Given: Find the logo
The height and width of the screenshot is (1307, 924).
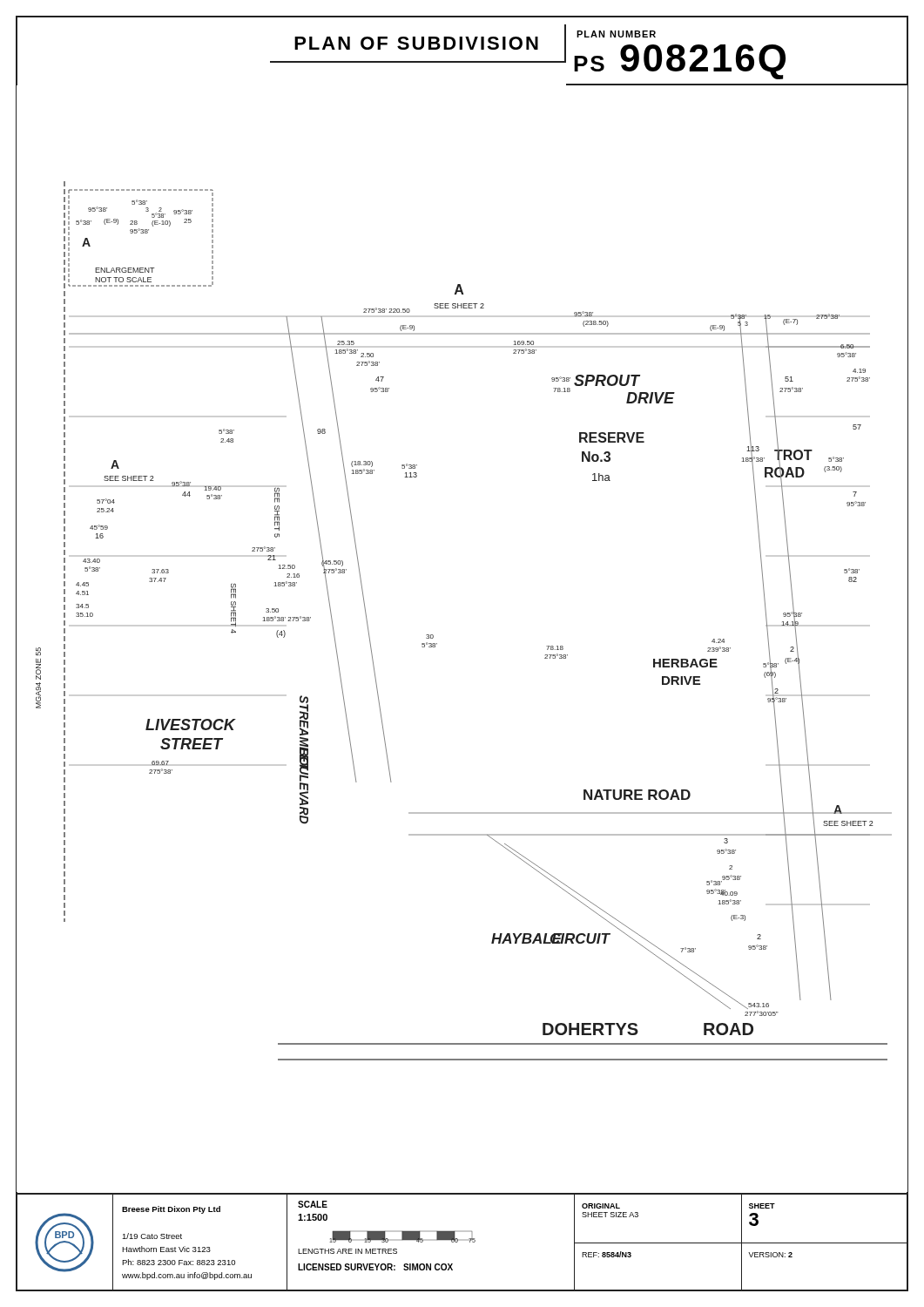Looking at the screenshot, I should (65, 1242).
